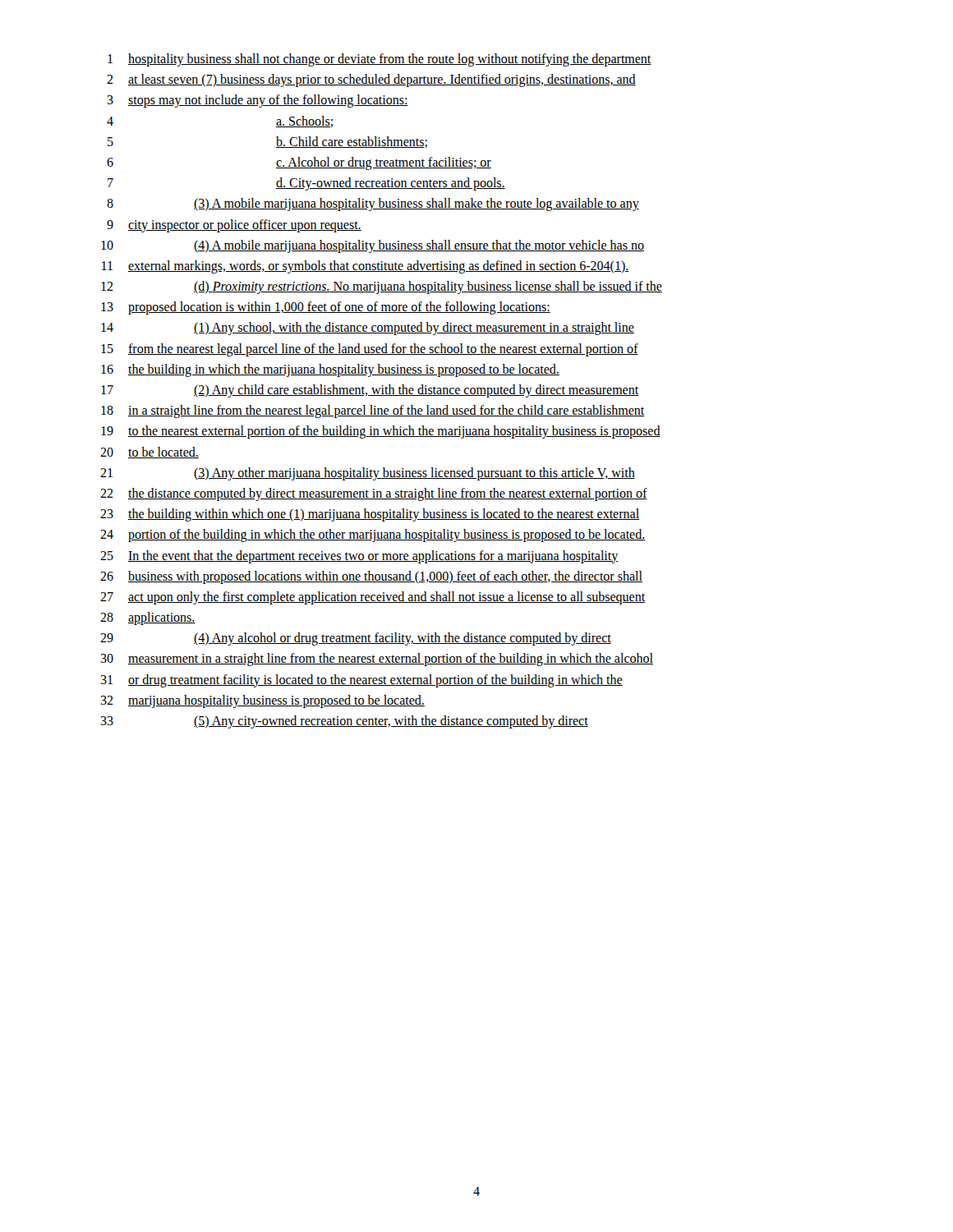Viewport: 953px width, 1232px height.
Task: Locate the list item with the text "16 the building in which"
Action: click(476, 369)
